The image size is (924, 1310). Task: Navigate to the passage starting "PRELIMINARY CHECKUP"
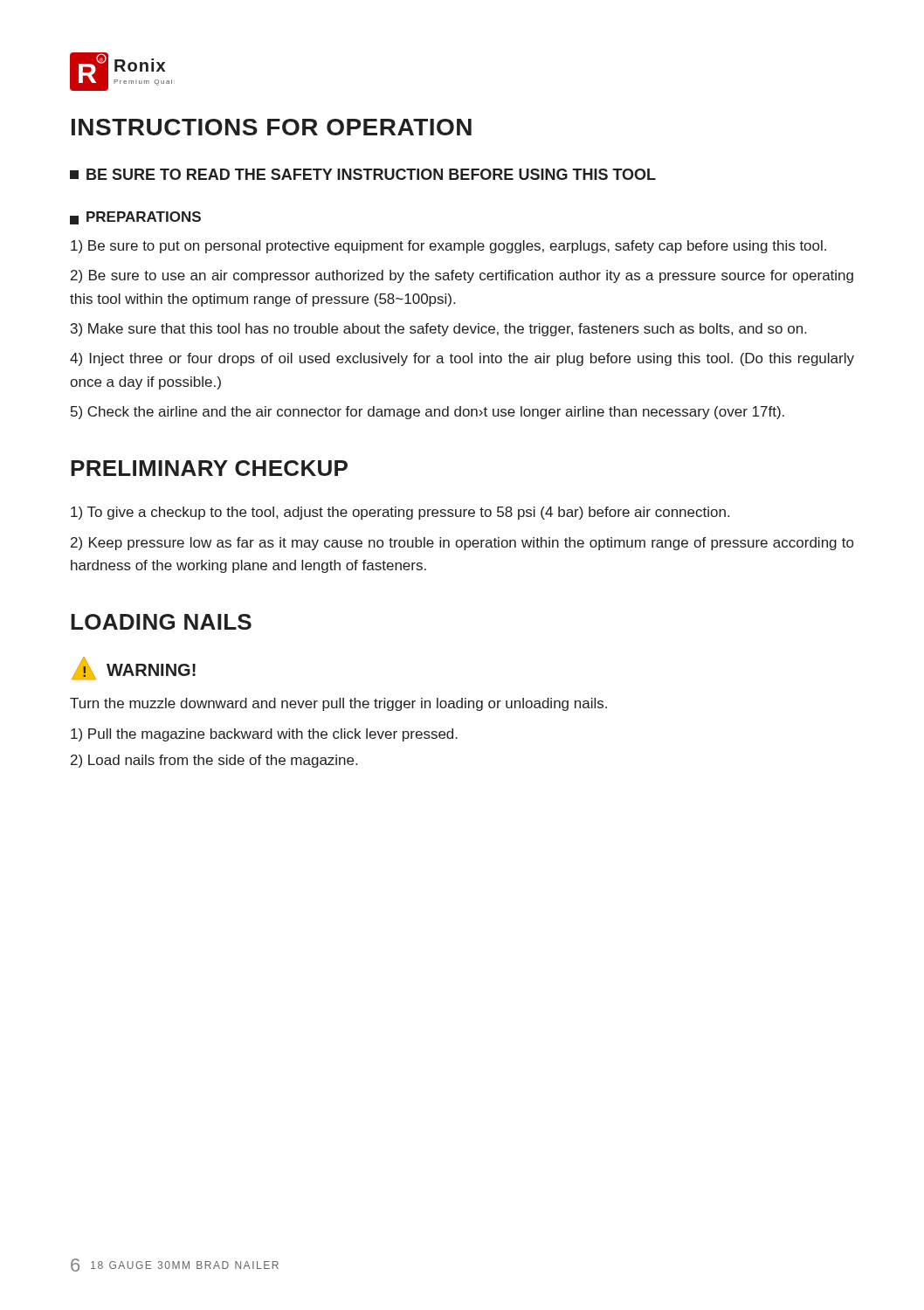pos(209,468)
